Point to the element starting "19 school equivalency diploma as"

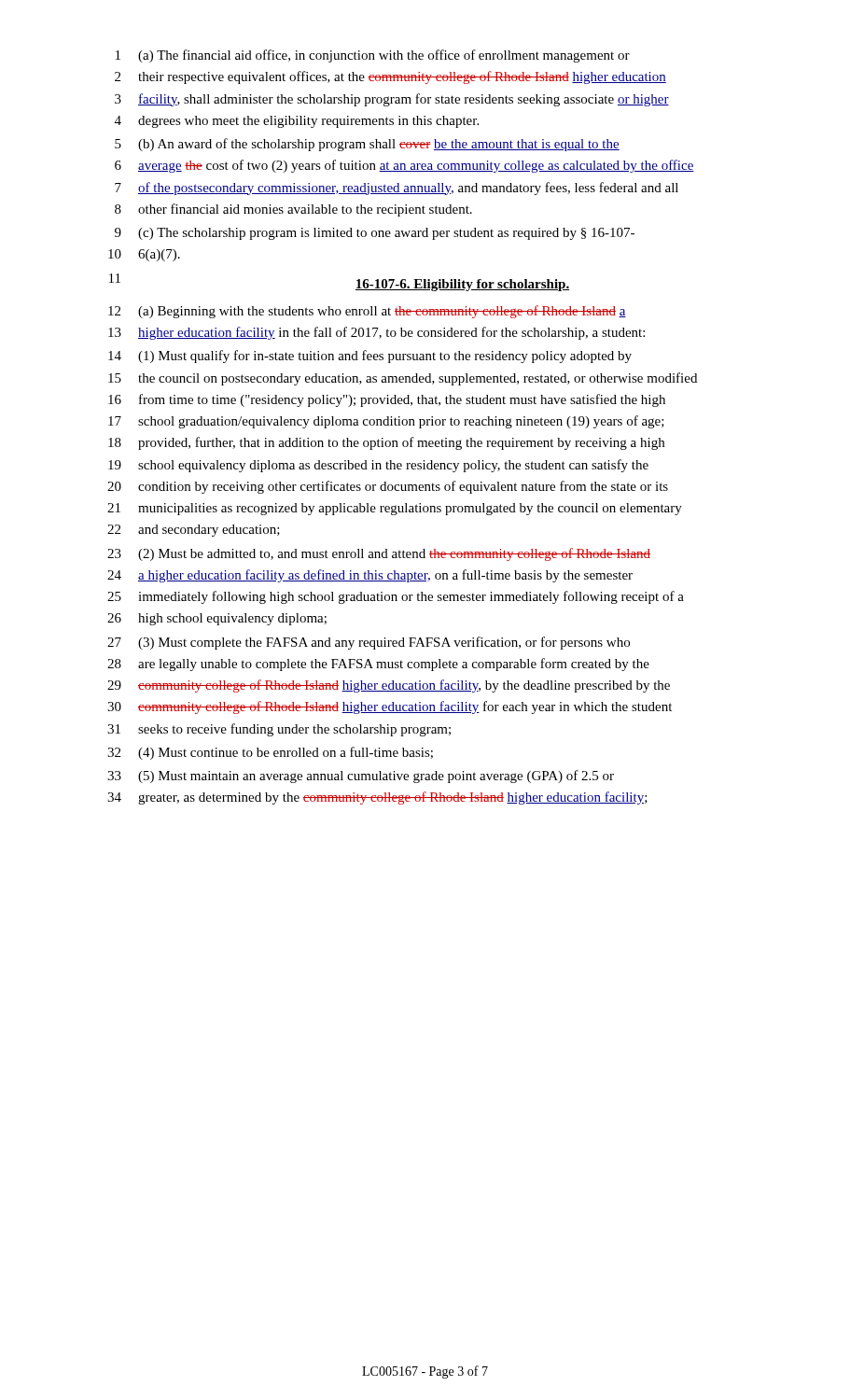434,465
